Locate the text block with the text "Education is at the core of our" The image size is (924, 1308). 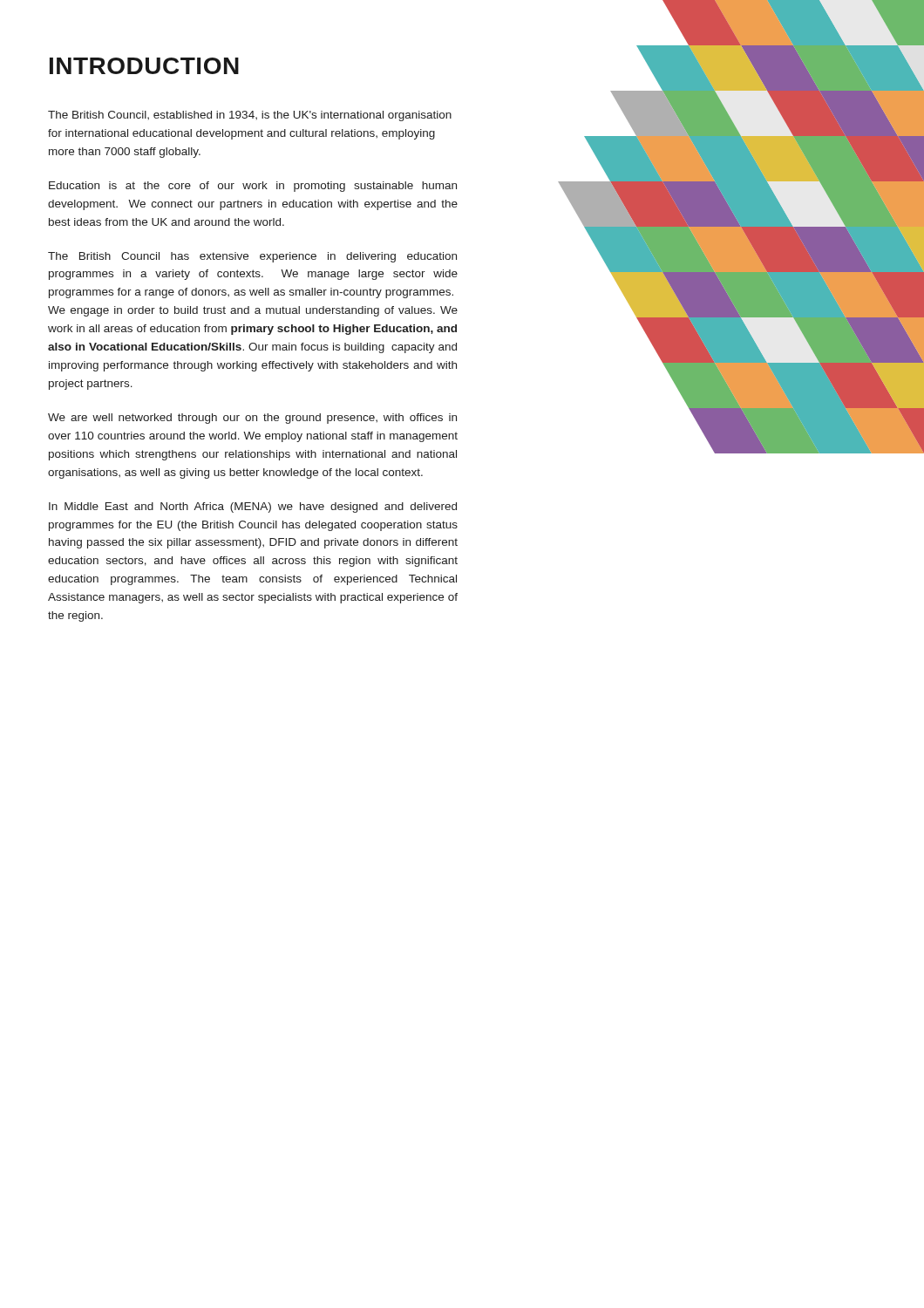point(253,203)
